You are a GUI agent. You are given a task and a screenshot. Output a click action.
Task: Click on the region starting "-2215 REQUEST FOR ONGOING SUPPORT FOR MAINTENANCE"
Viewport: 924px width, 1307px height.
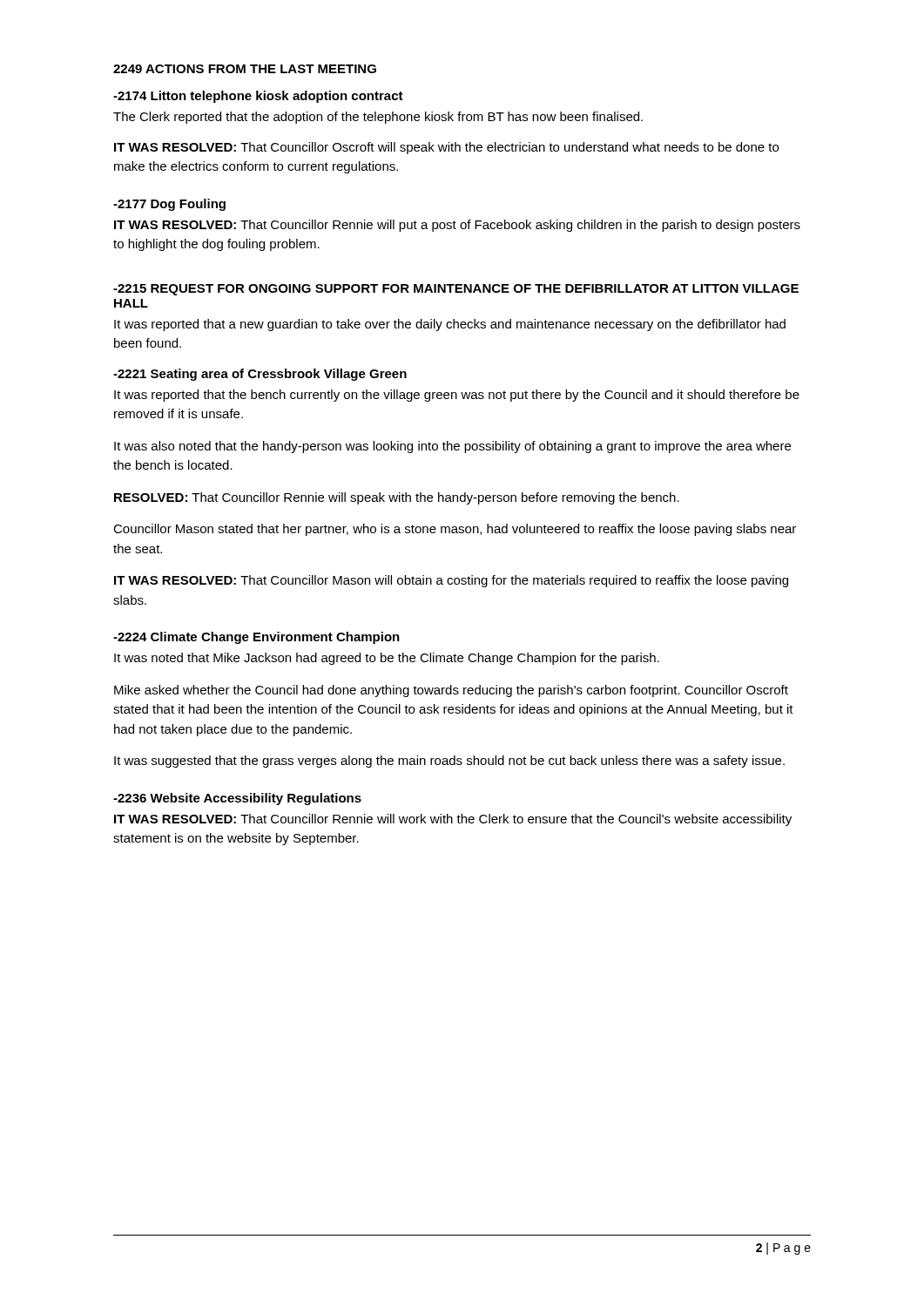456,295
